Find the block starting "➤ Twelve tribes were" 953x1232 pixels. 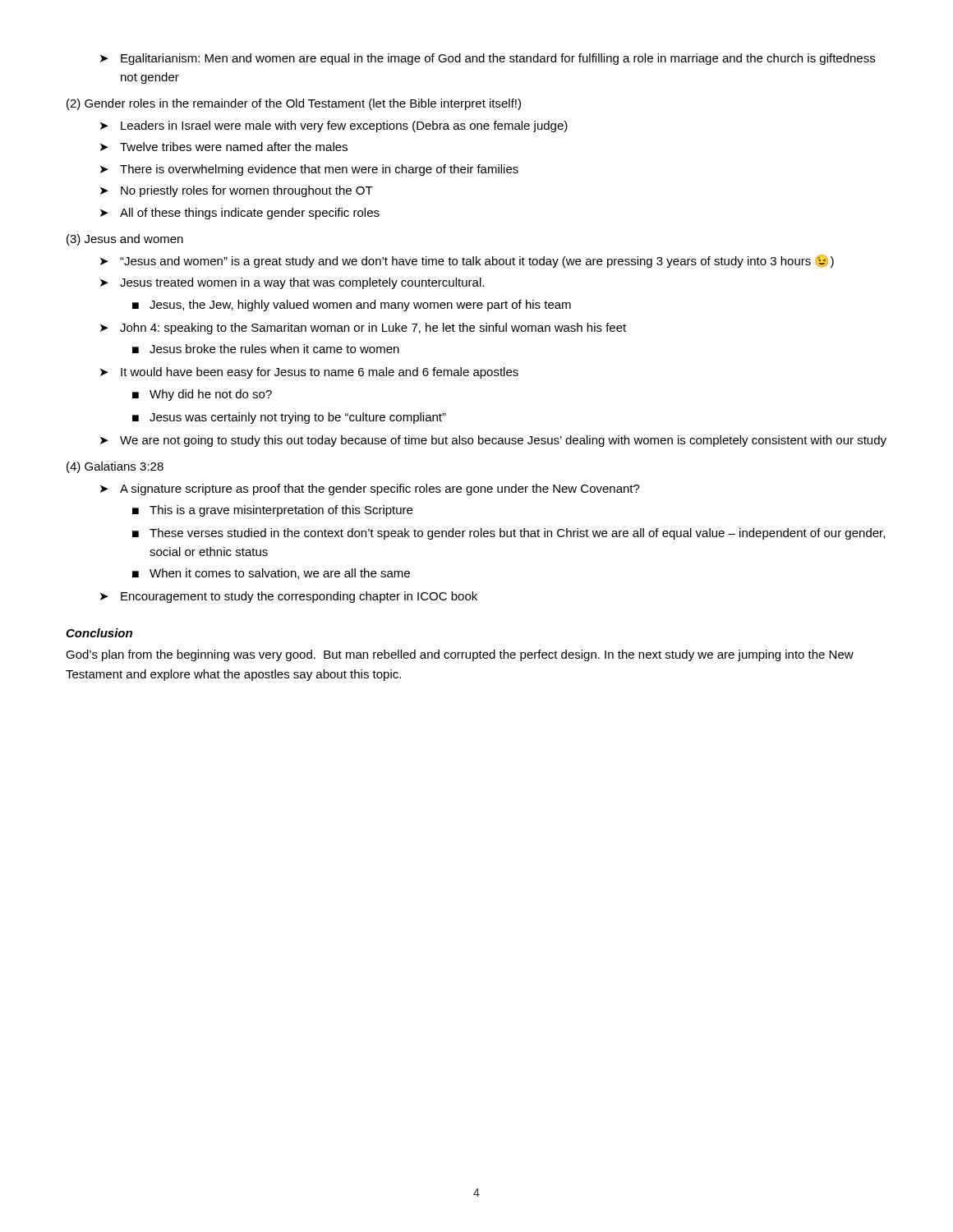[224, 147]
